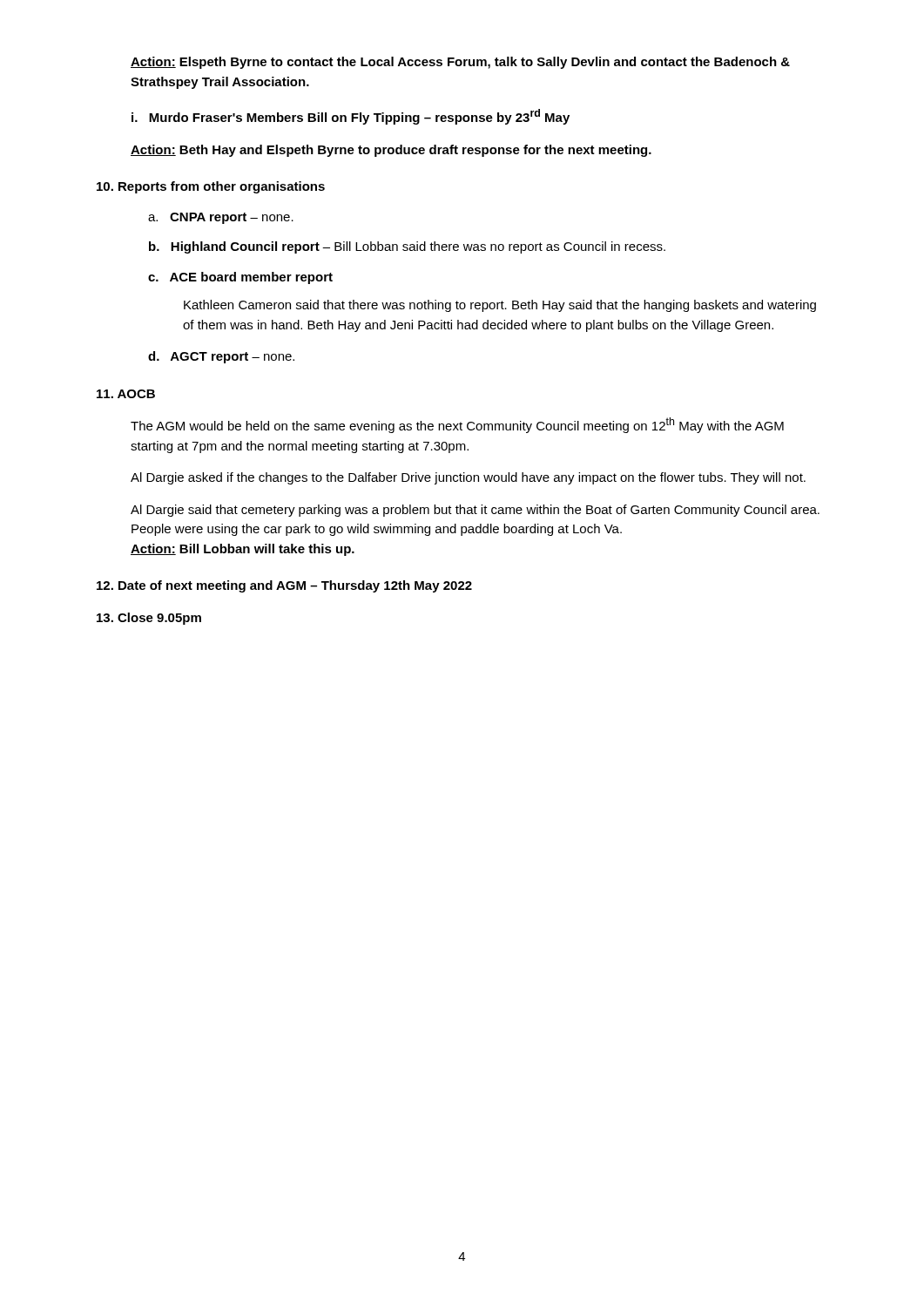The image size is (924, 1307).
Task: Click the passage that begins "Al Dargie said that cemetery parking was a"
Action: tap(479, 529)
